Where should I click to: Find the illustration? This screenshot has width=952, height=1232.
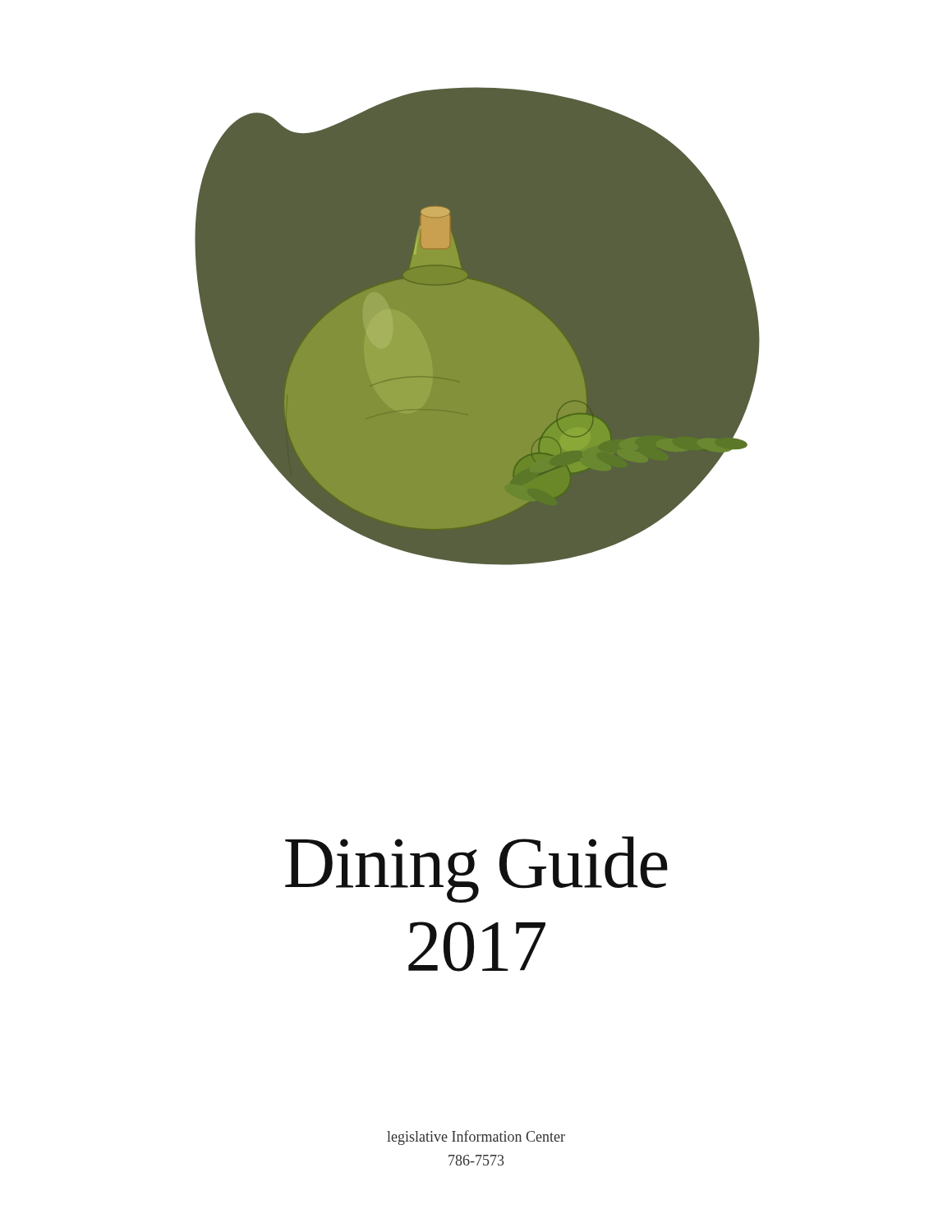pyautogui.click(x=476, y=329)
